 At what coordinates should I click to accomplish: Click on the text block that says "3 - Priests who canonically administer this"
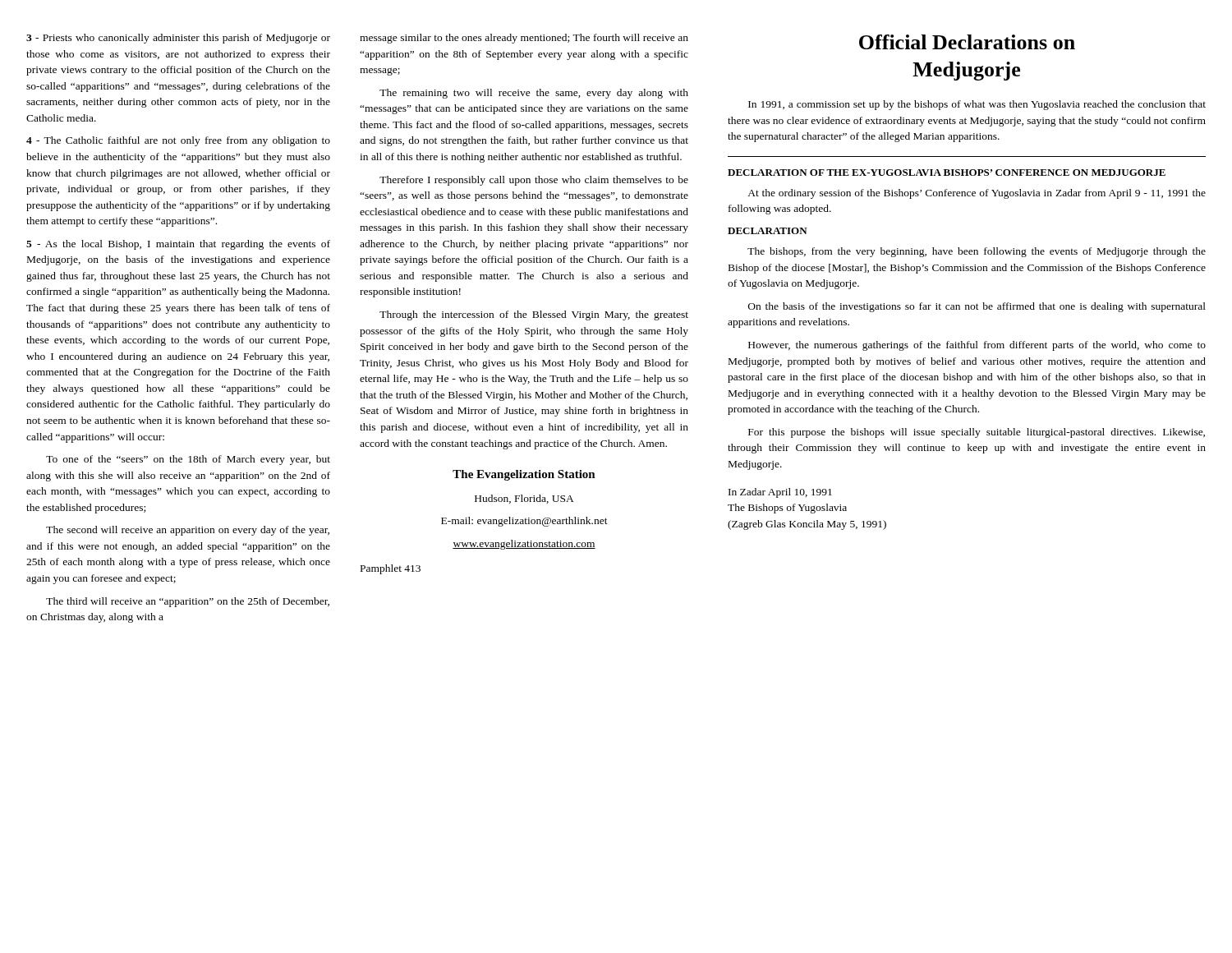coord(178,78)
